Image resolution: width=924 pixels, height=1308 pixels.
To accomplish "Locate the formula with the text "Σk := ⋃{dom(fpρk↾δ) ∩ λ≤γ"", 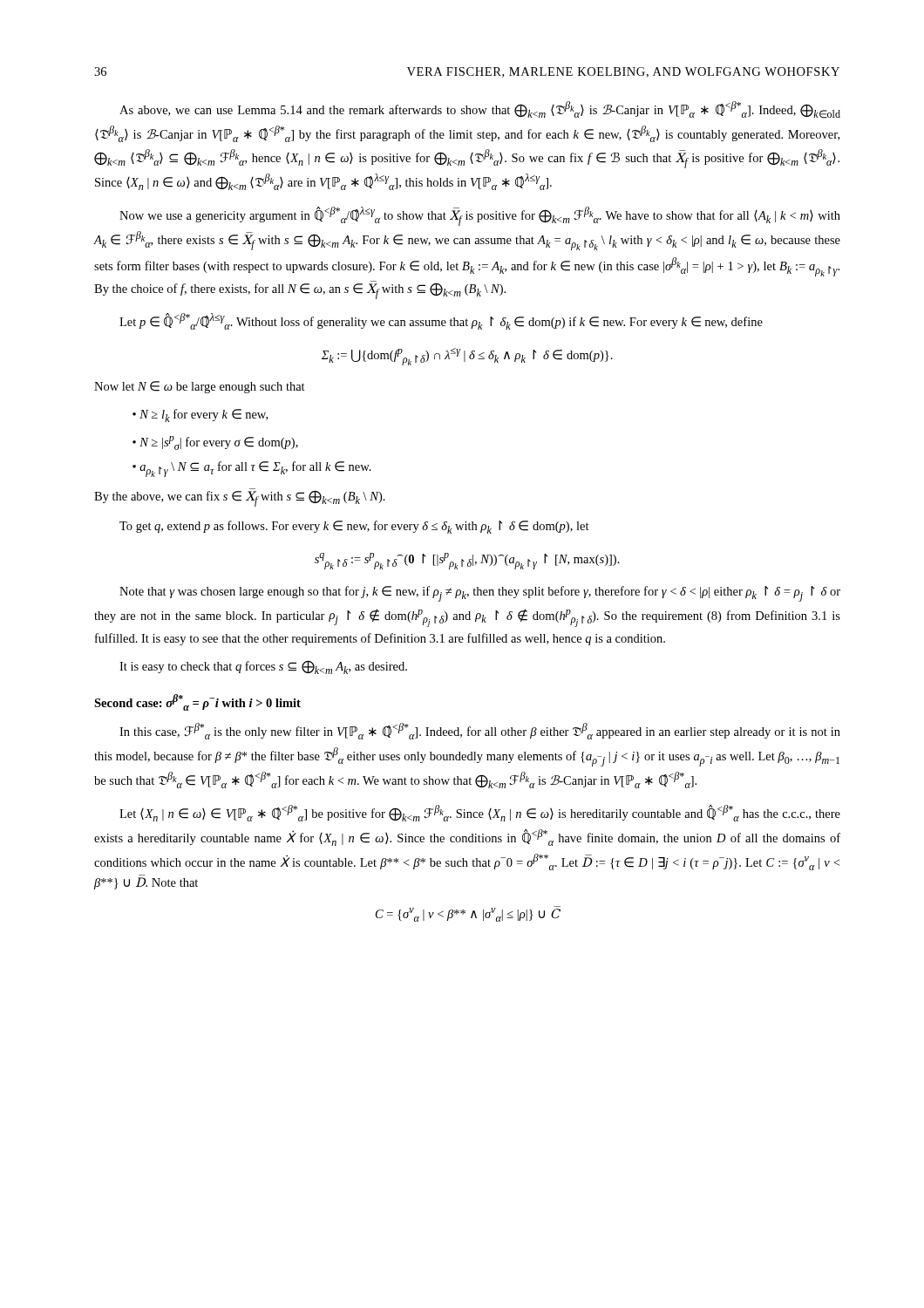I will 467,356.
